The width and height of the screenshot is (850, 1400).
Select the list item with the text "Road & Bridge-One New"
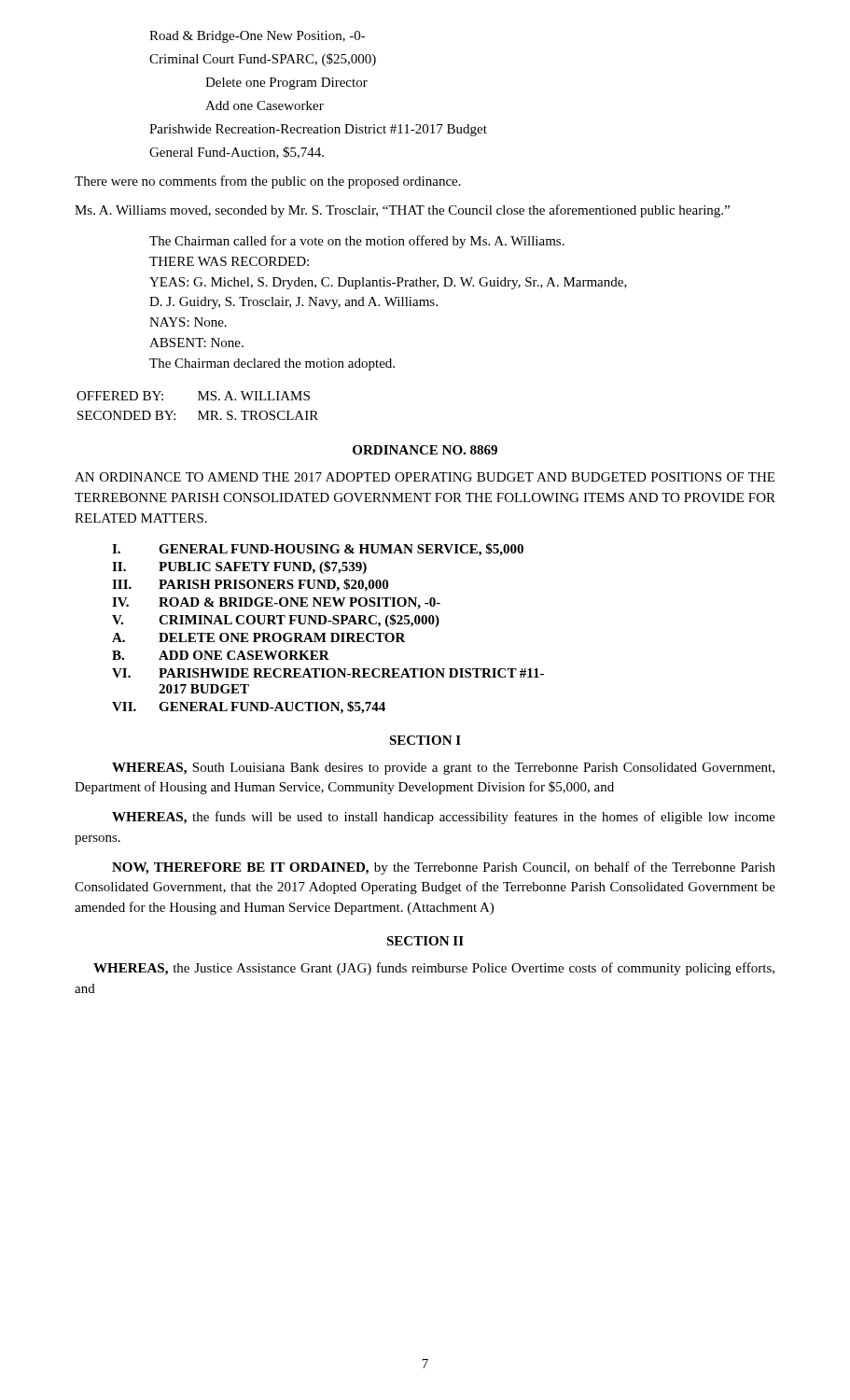[257, 35]
